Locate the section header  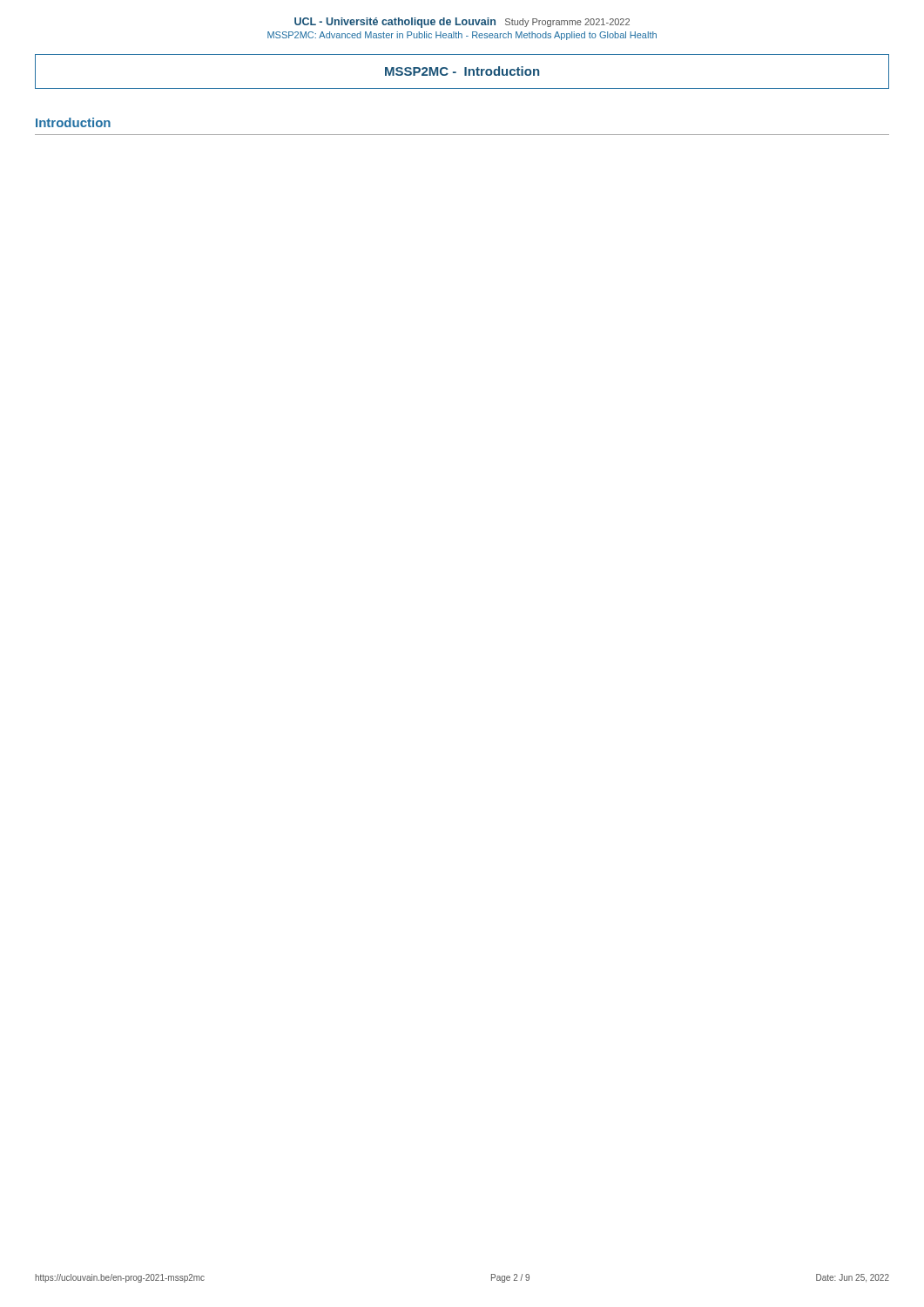point(73,122)
